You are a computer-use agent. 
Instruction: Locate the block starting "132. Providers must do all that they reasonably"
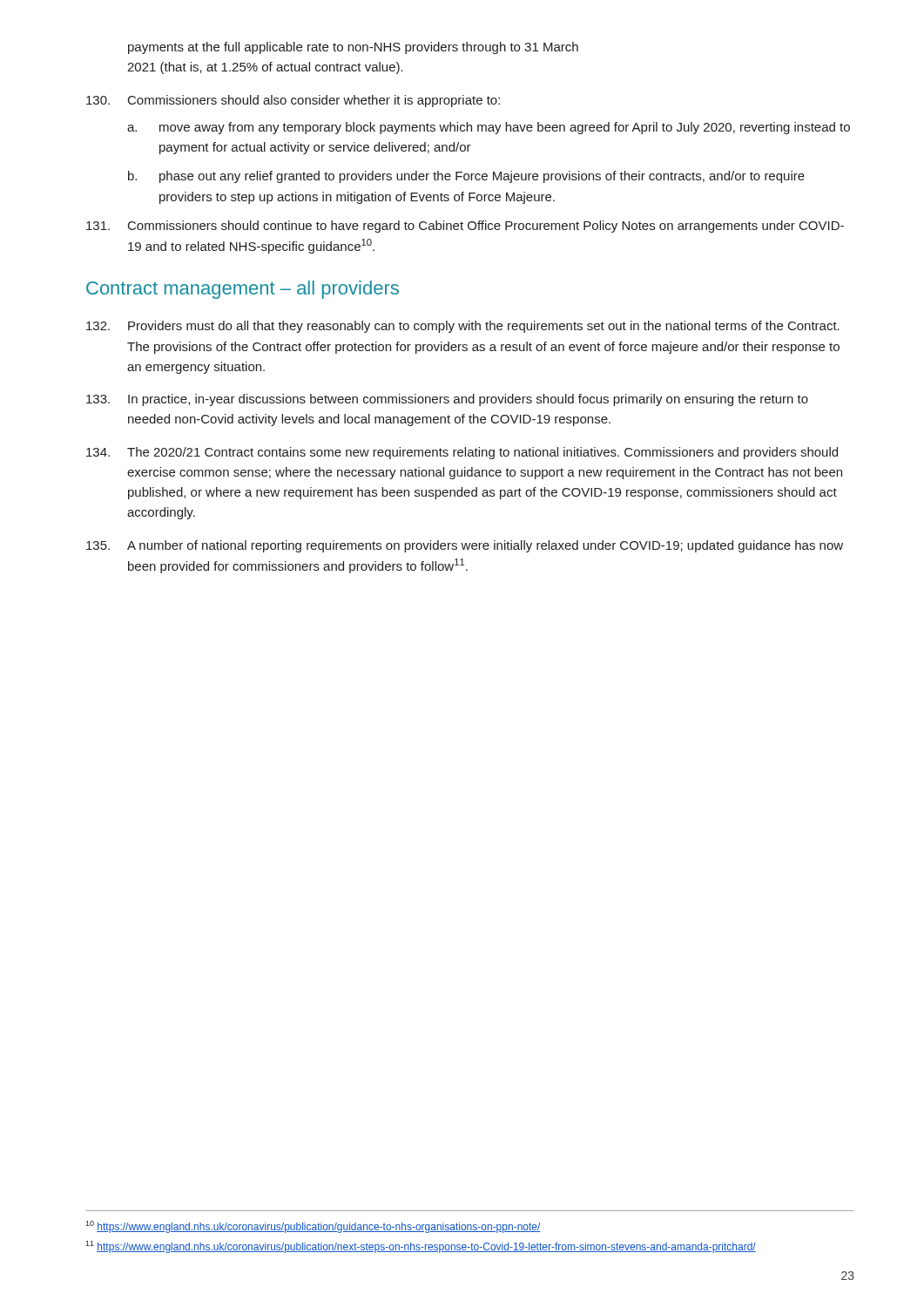pos(470,346)
